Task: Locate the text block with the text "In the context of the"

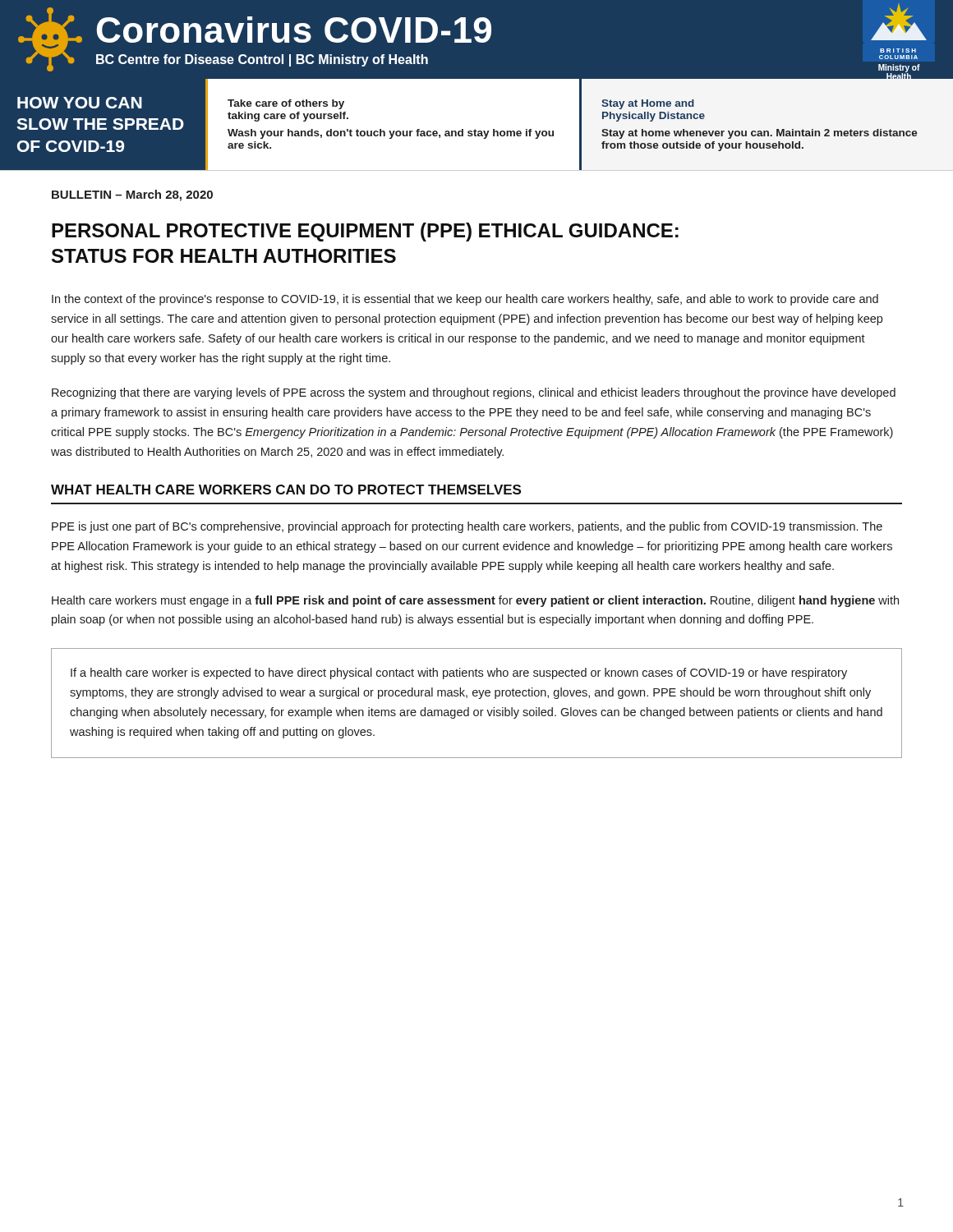Action: point(467,329)
